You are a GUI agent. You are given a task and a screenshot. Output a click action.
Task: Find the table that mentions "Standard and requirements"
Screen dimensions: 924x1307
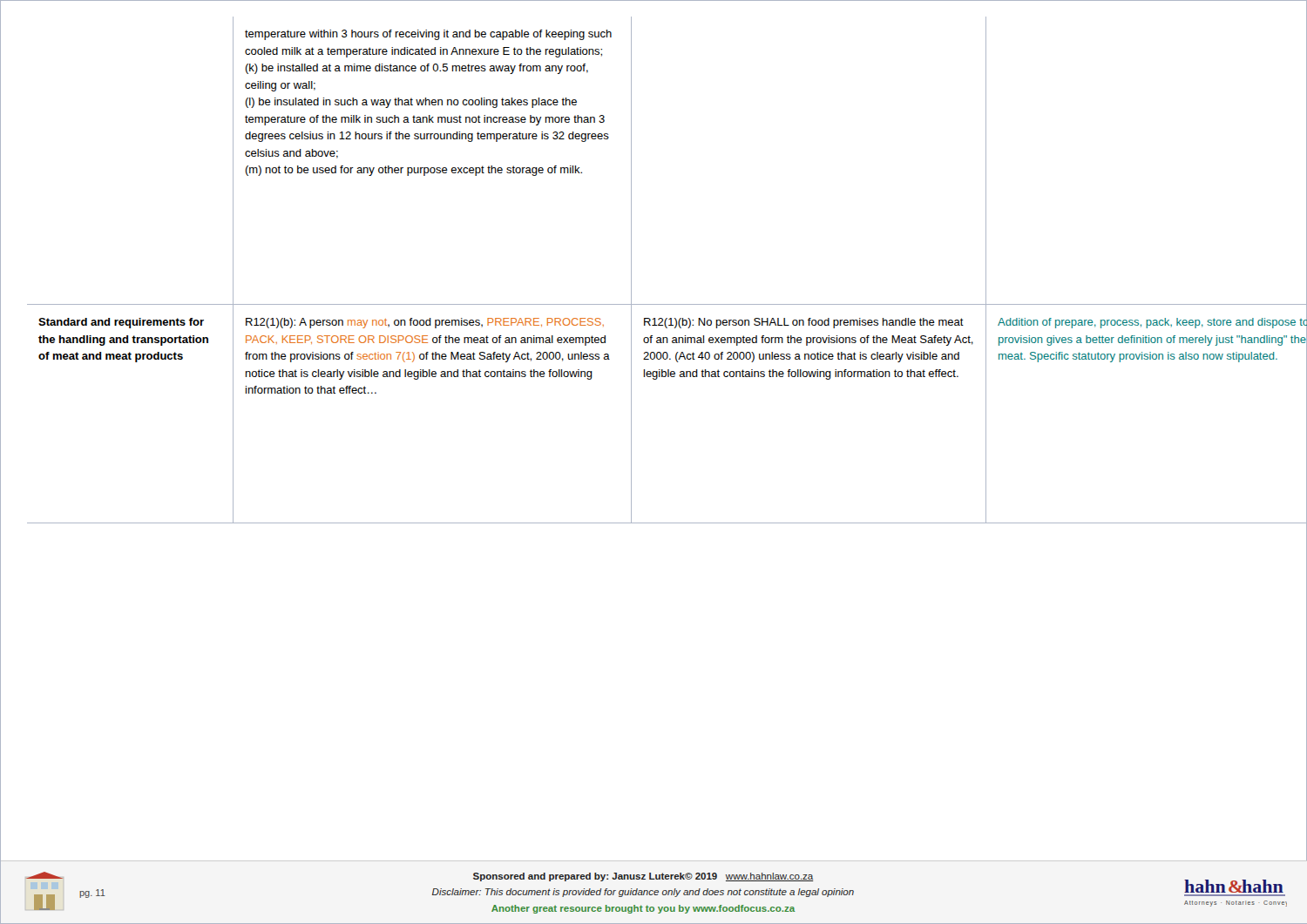[x=654, y=270]
